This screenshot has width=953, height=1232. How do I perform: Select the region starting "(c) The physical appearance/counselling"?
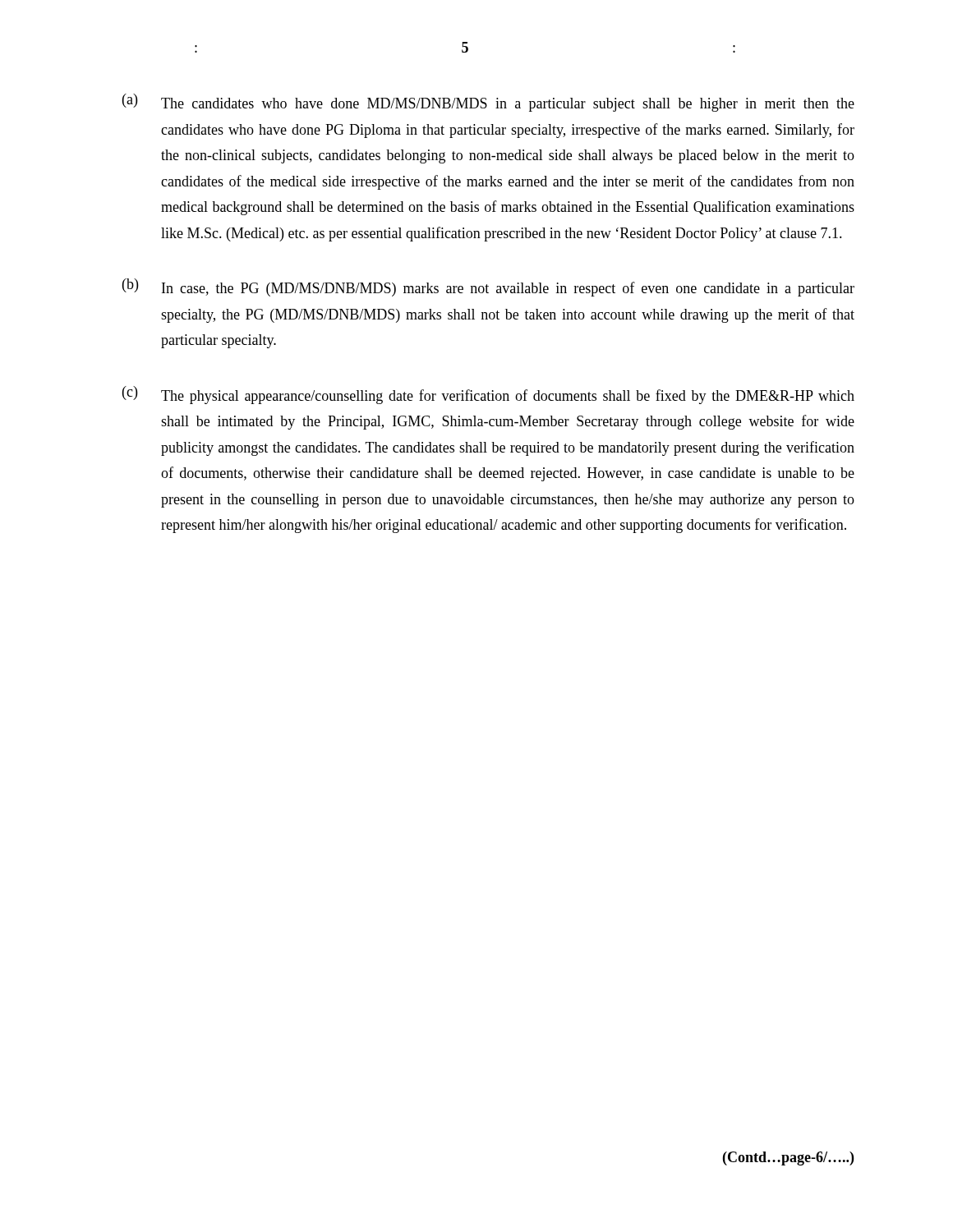click(488, 461)
